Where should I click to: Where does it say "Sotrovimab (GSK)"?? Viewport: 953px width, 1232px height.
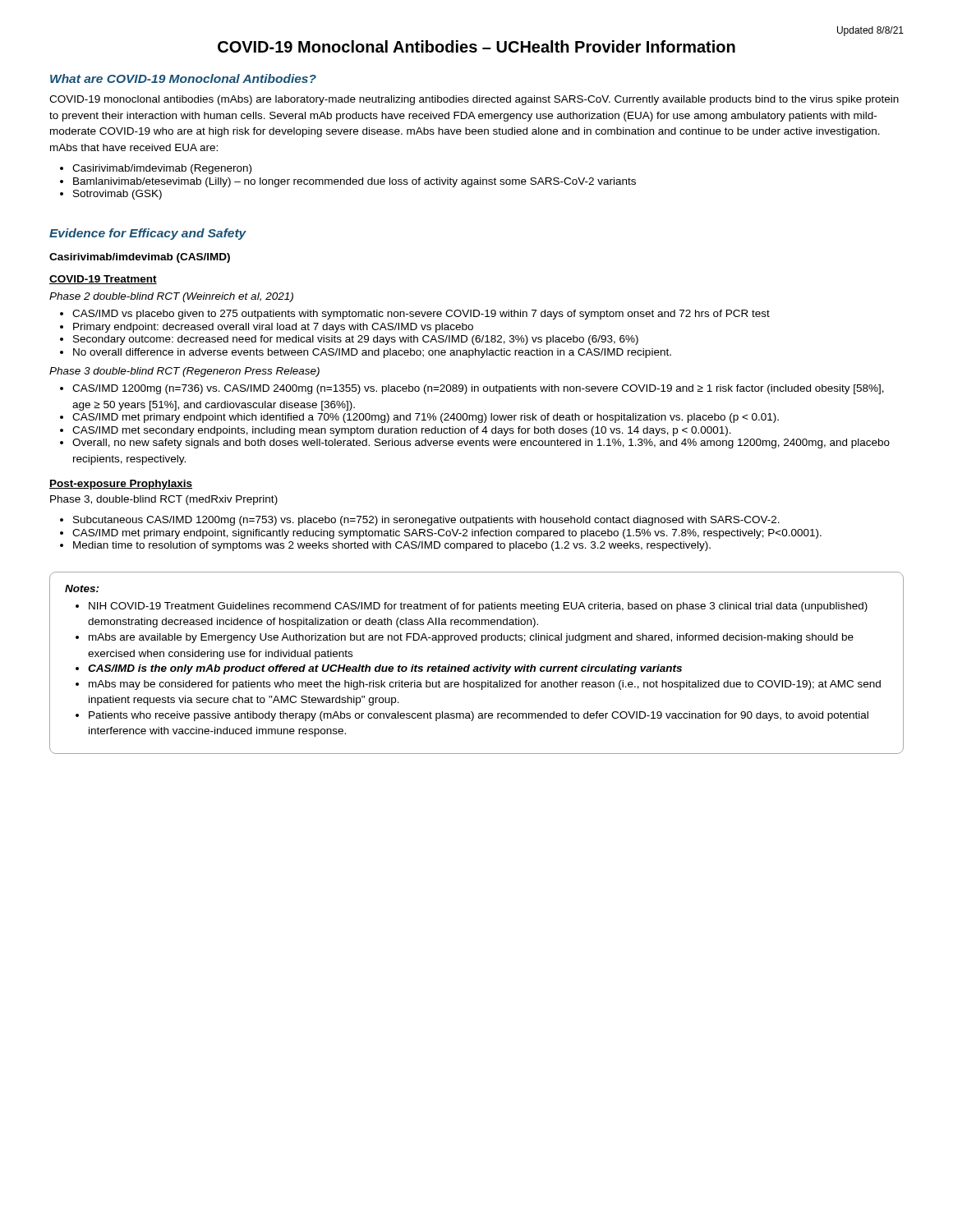(476, 194)
